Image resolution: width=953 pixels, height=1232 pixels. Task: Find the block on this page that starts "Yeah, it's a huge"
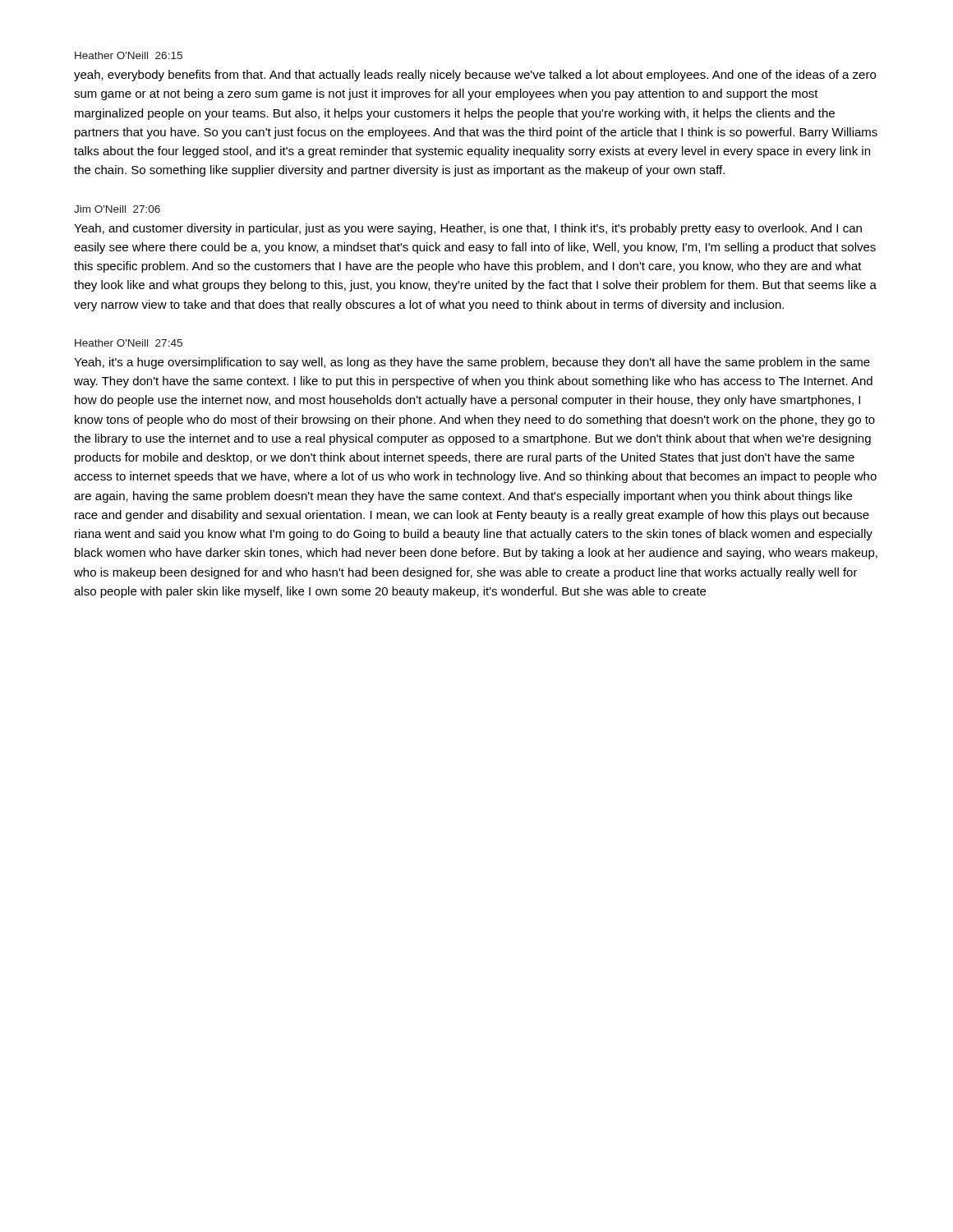click(x=476, y=476)
